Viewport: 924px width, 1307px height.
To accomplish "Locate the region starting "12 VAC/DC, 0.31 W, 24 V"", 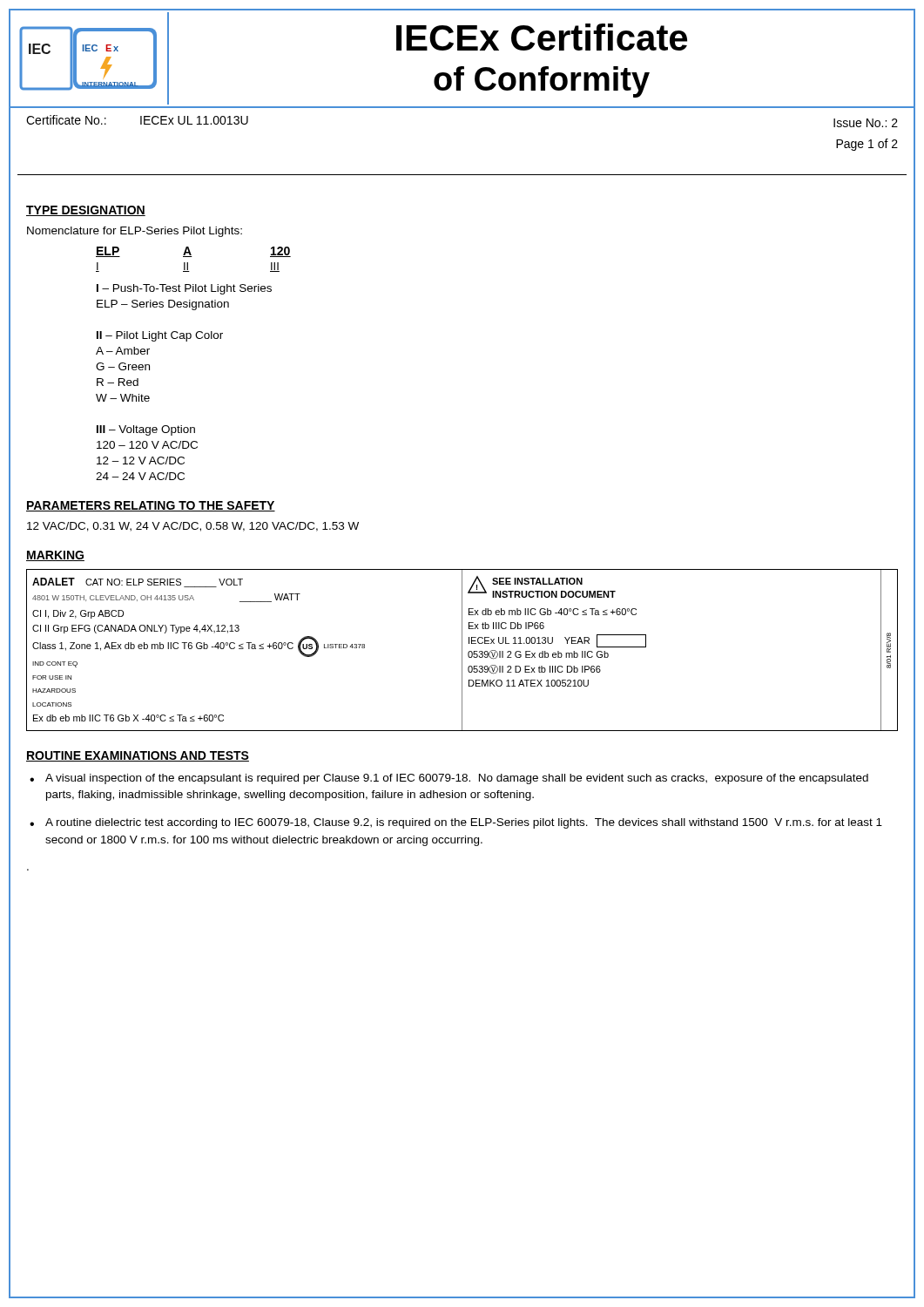I will point(193,526).
